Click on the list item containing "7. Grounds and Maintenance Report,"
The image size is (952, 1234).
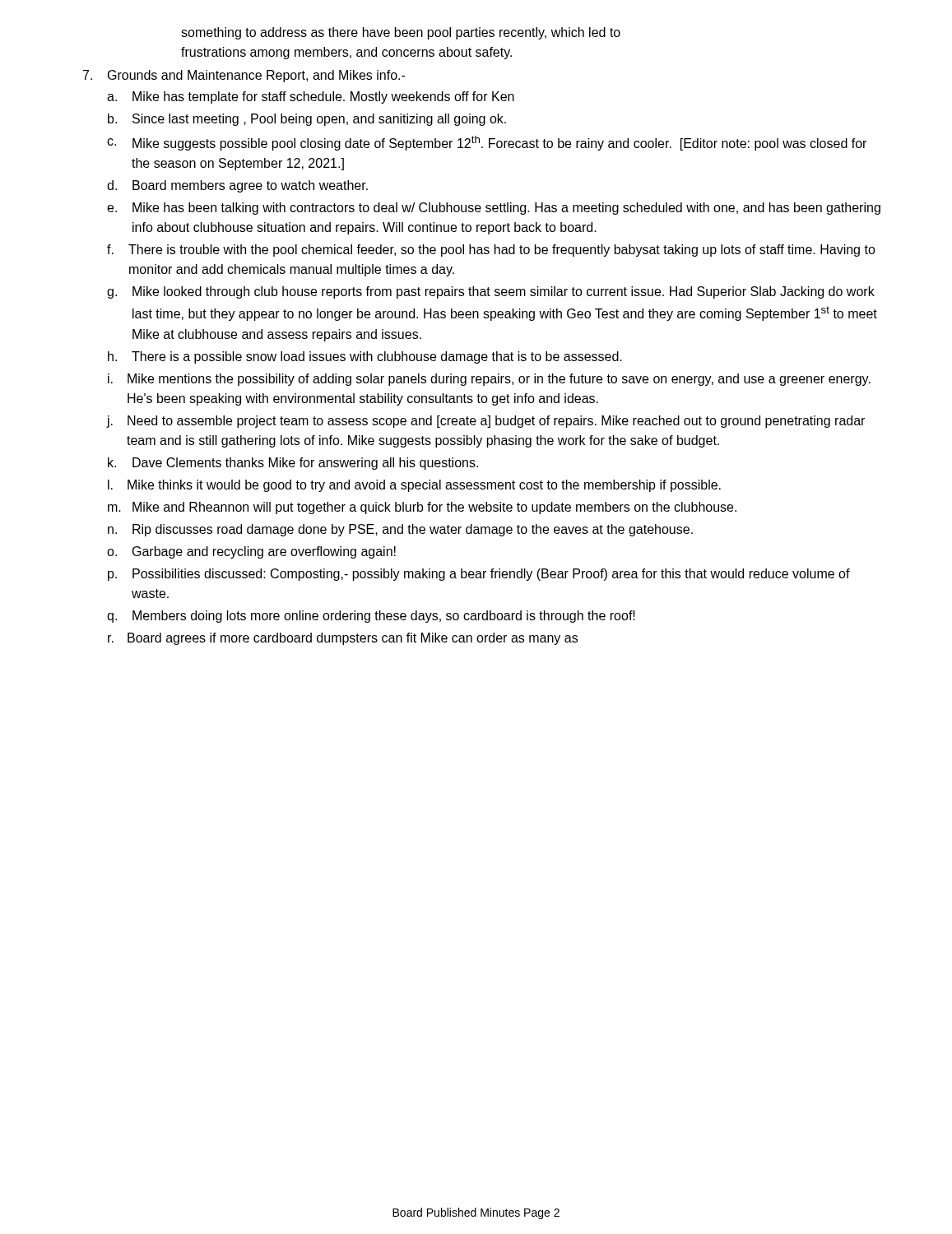coord(484,358)
